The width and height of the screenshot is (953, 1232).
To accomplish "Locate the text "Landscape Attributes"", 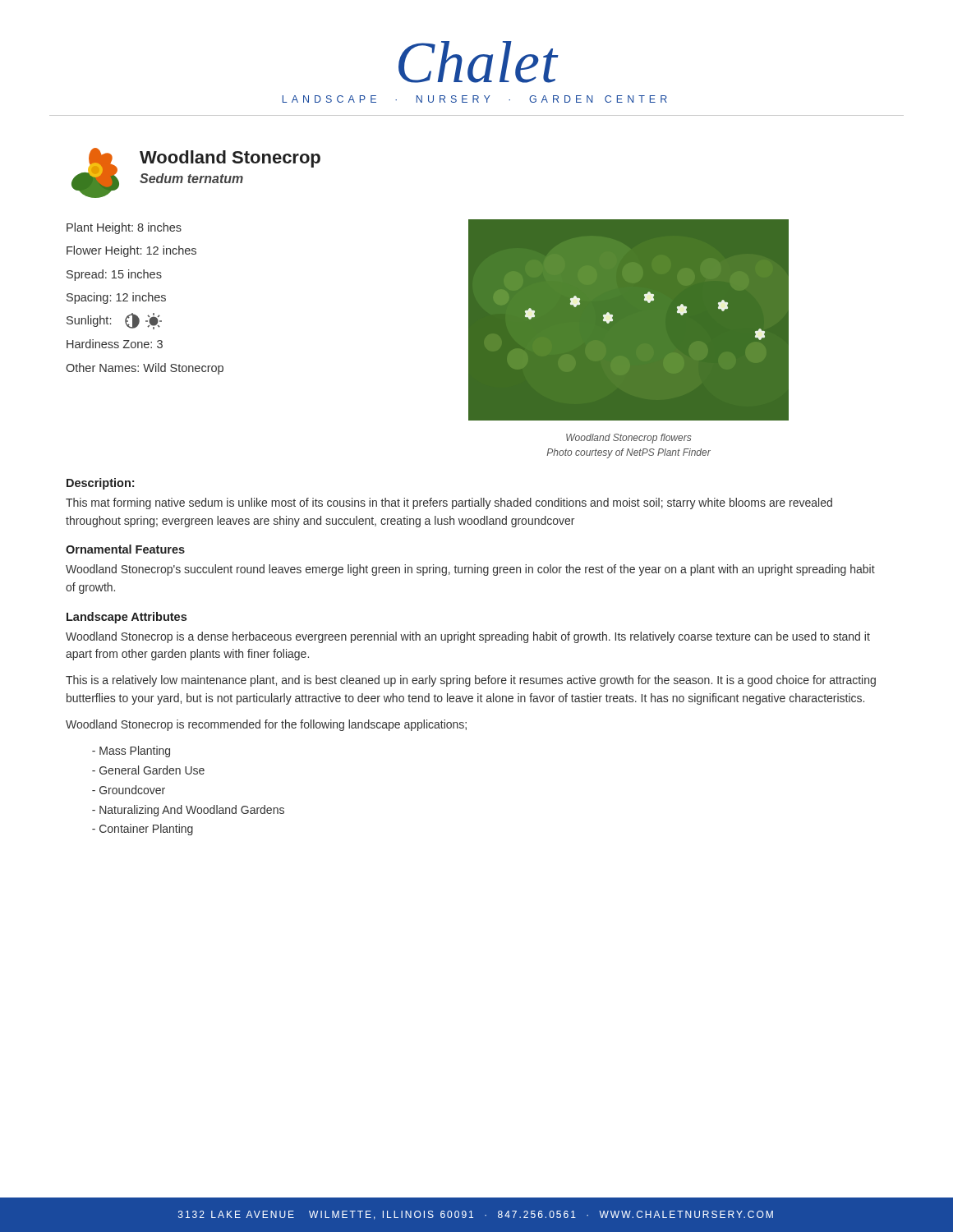I will 126,617.
